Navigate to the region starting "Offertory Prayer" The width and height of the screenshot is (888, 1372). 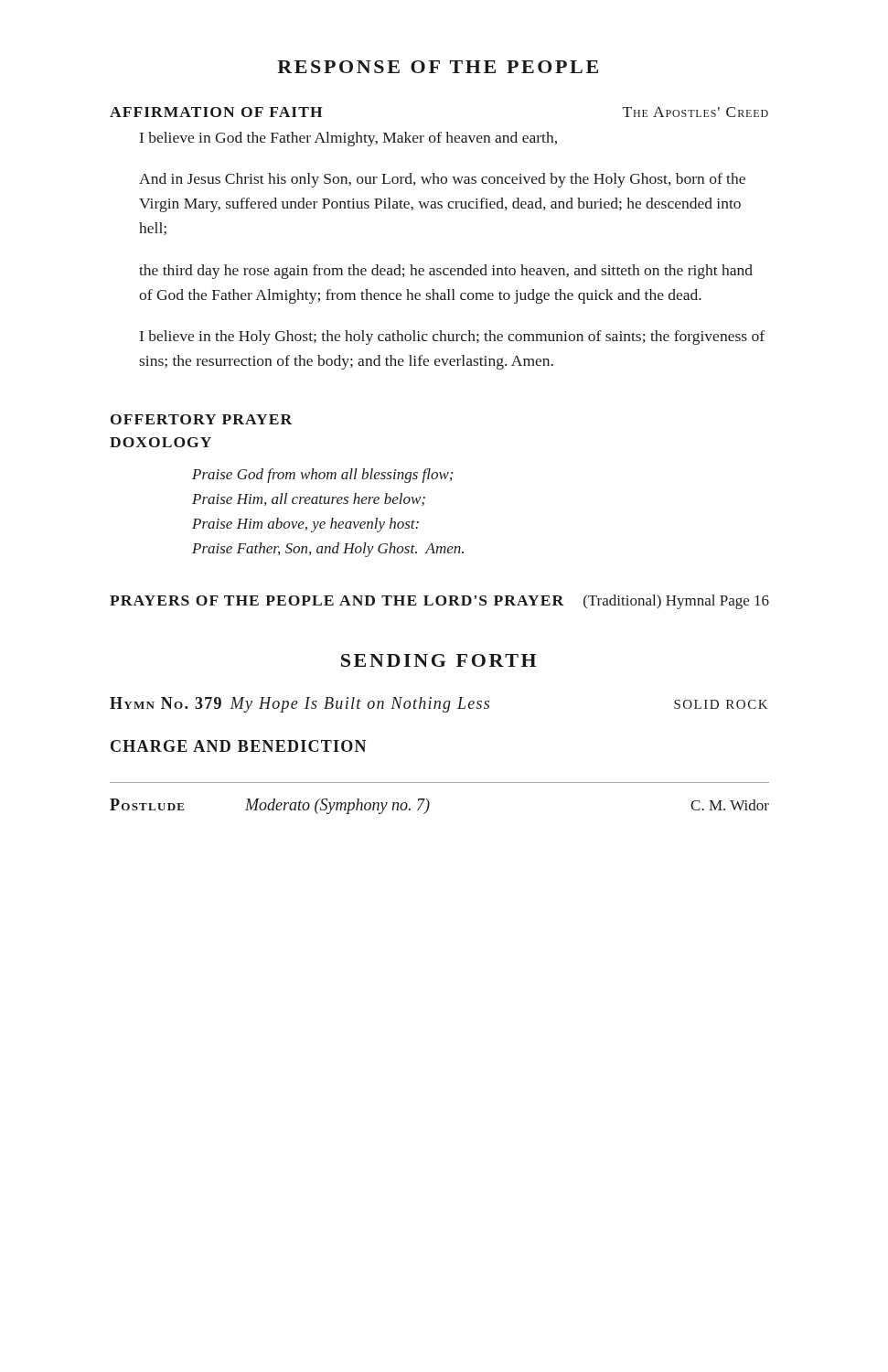point(201,419)
